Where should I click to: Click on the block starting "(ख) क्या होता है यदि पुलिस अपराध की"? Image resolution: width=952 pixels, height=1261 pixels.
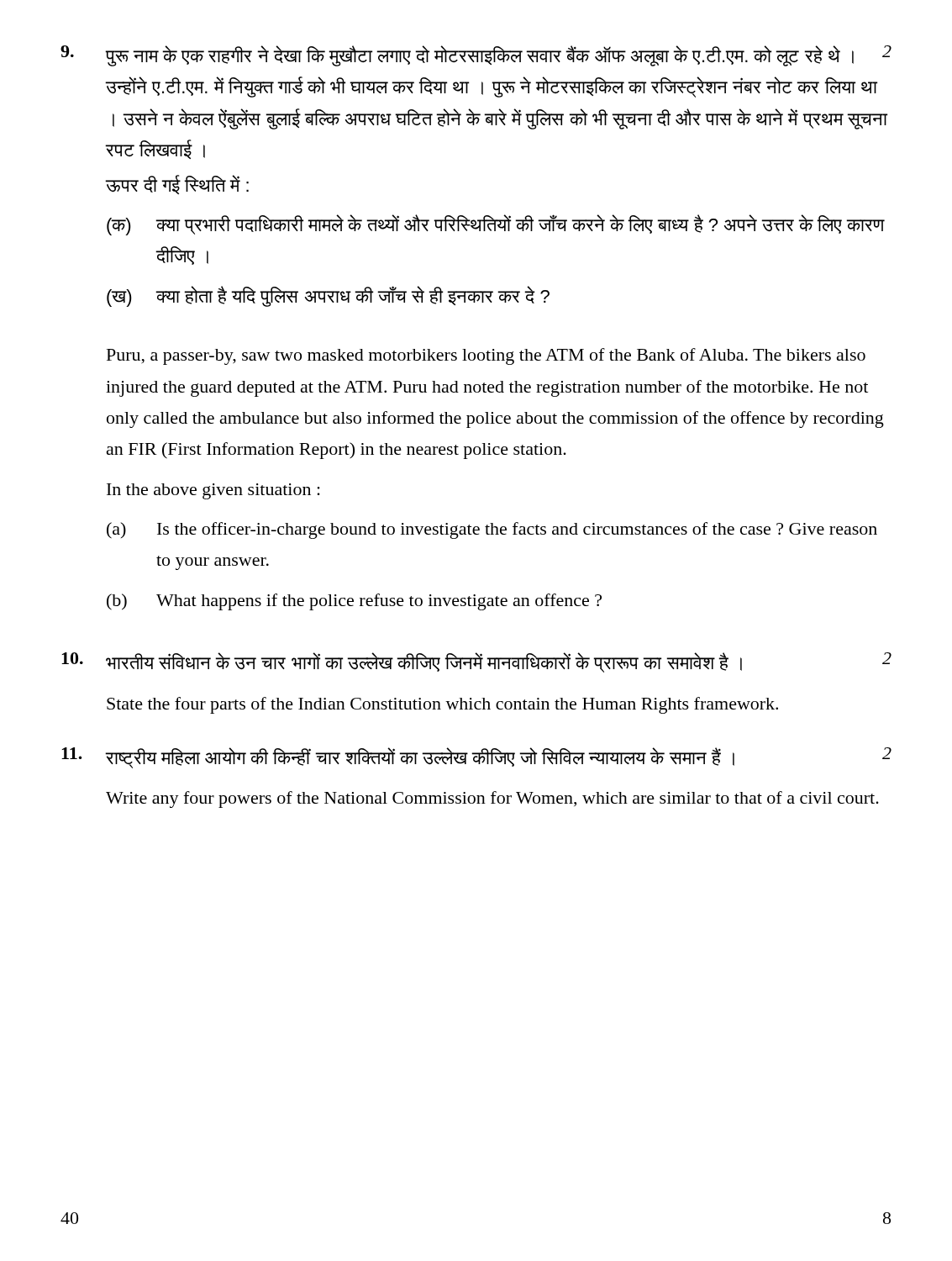tap(499, 296)
